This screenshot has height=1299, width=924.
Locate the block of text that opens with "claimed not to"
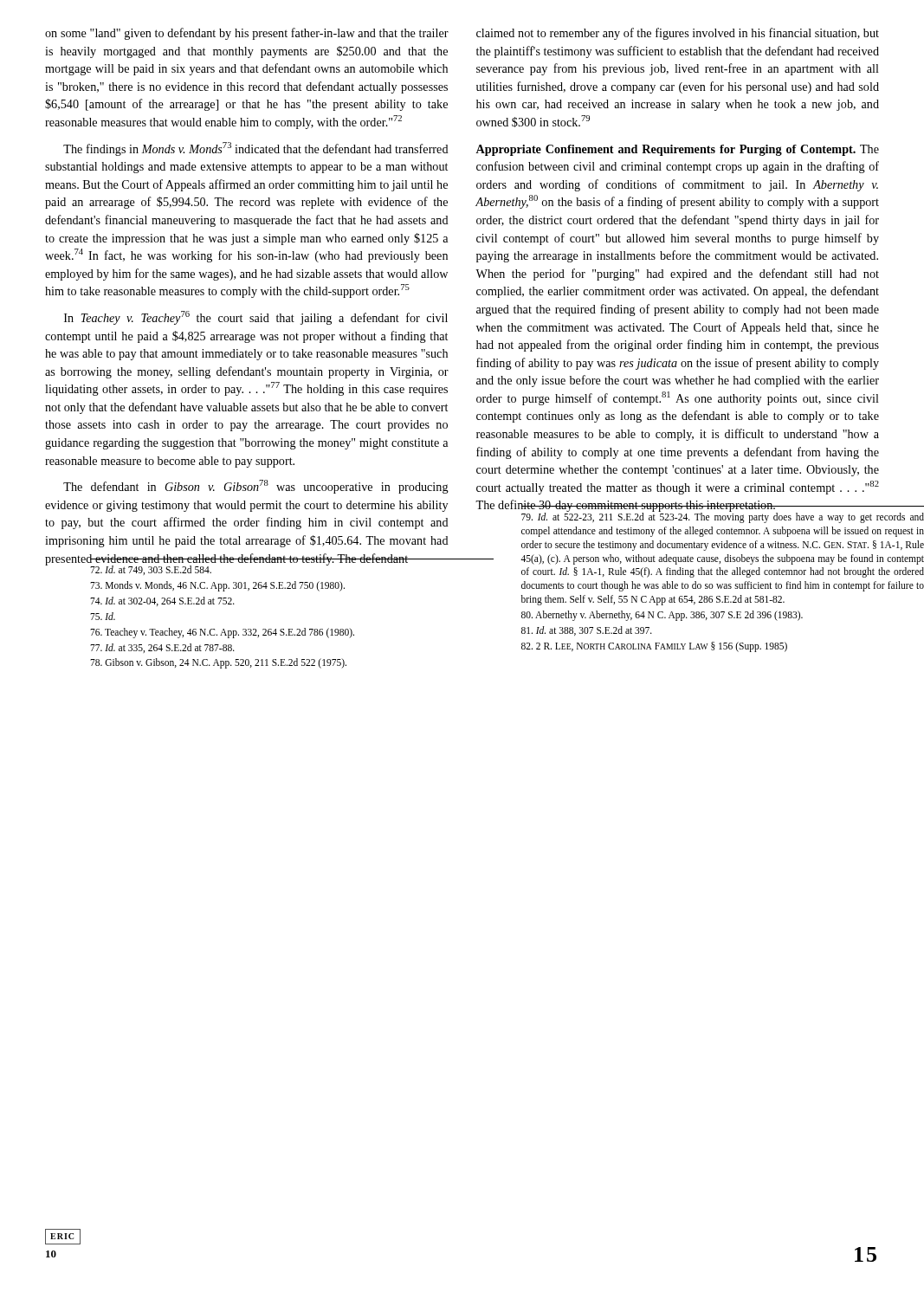pyautogui.click(x=677, y=78)
